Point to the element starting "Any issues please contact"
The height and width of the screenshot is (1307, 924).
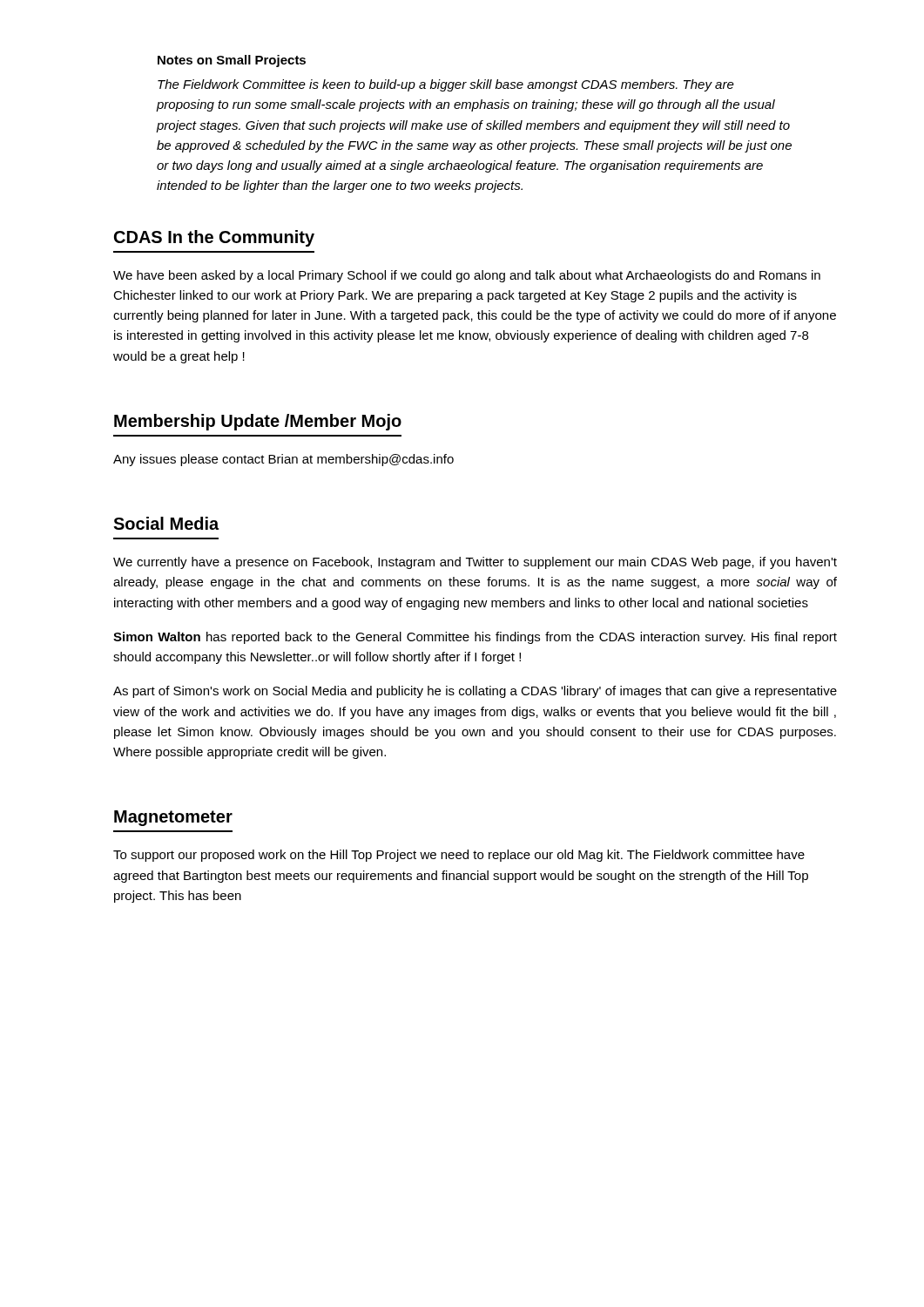[x=284, y=459]
